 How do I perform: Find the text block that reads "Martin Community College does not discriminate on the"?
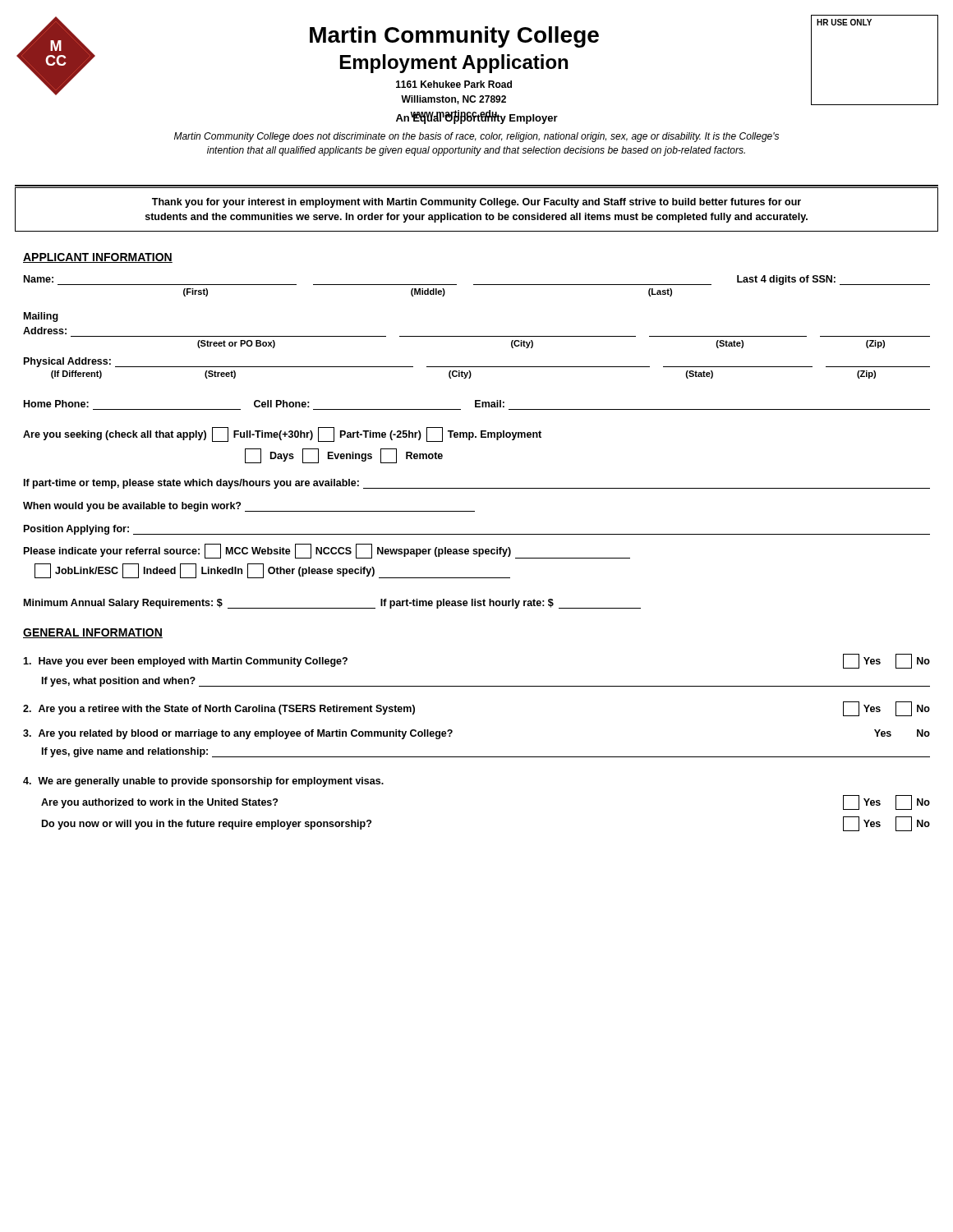click(476, 143)
